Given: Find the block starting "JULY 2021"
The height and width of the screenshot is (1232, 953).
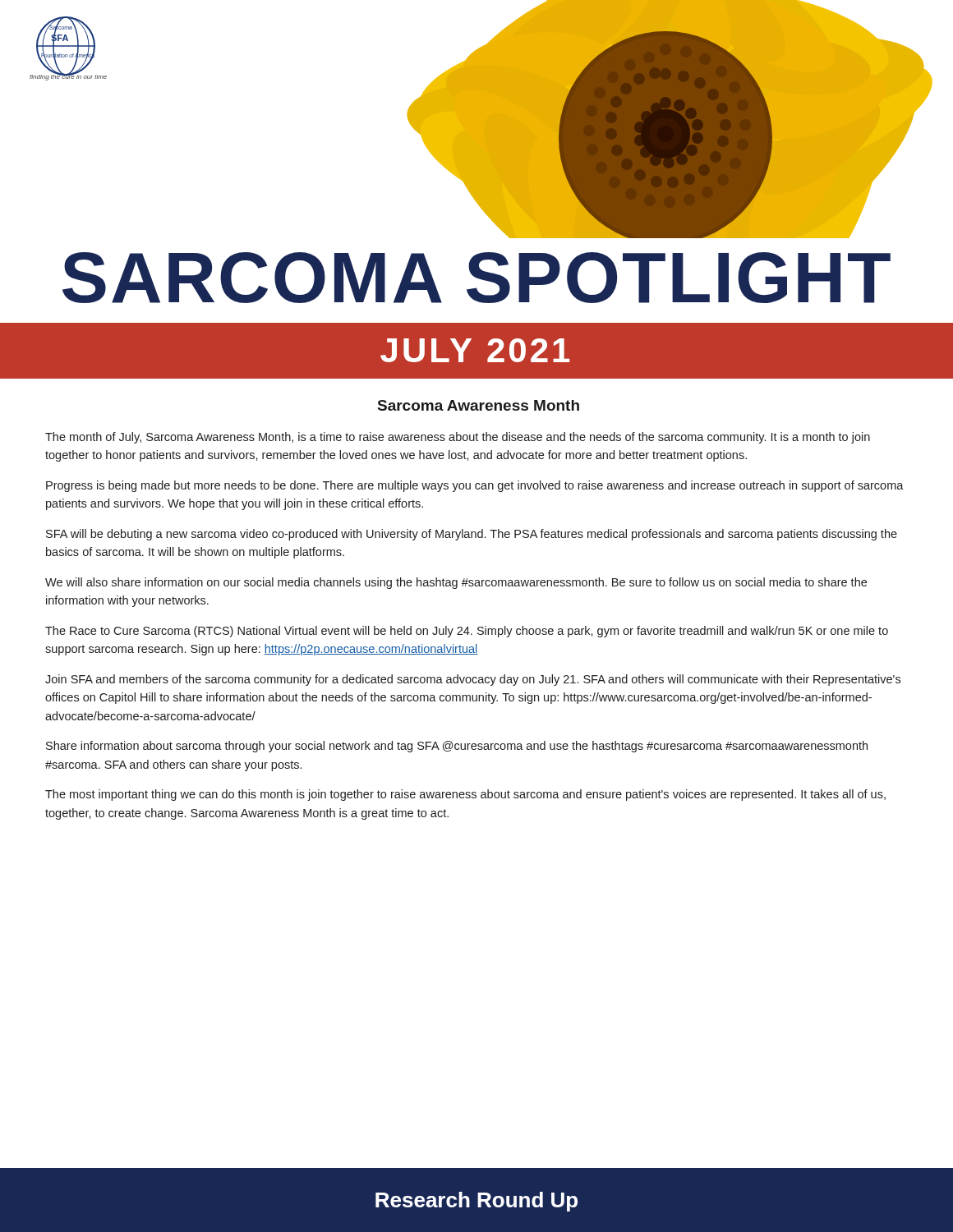Looking at the screenshot, I should 476,351.
